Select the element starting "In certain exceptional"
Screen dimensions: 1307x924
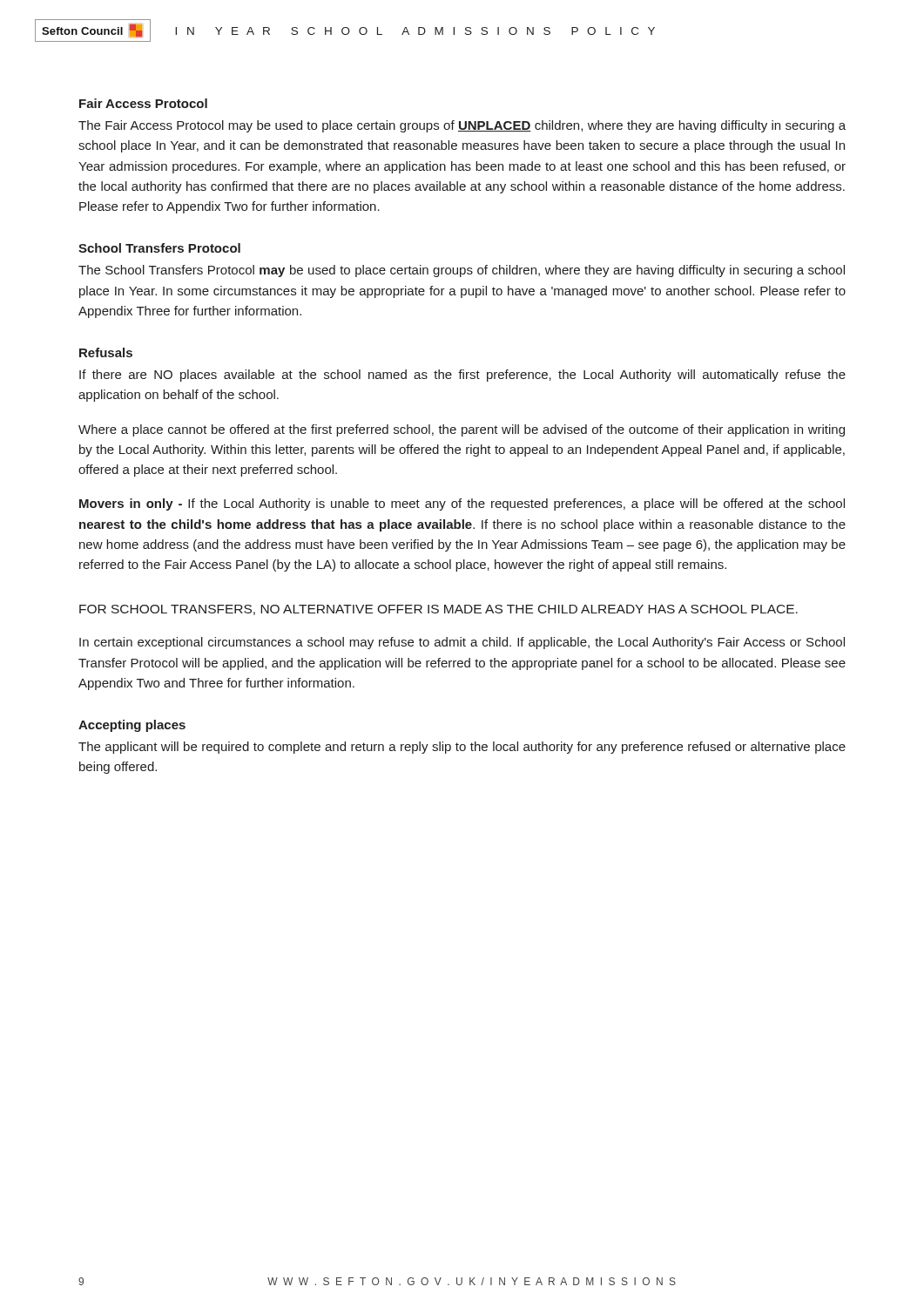pos(462,662)
